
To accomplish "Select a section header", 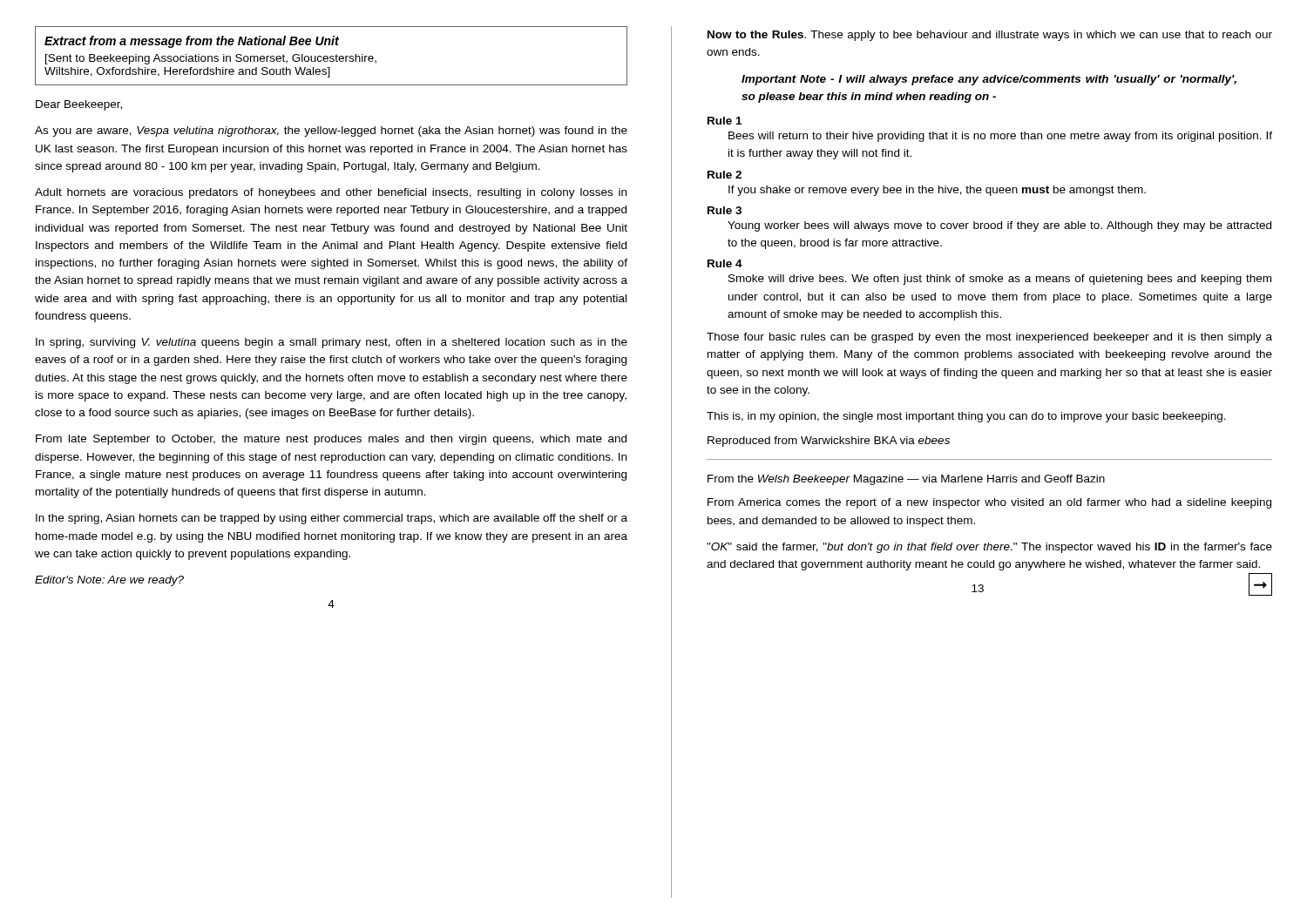I will 331,56.
